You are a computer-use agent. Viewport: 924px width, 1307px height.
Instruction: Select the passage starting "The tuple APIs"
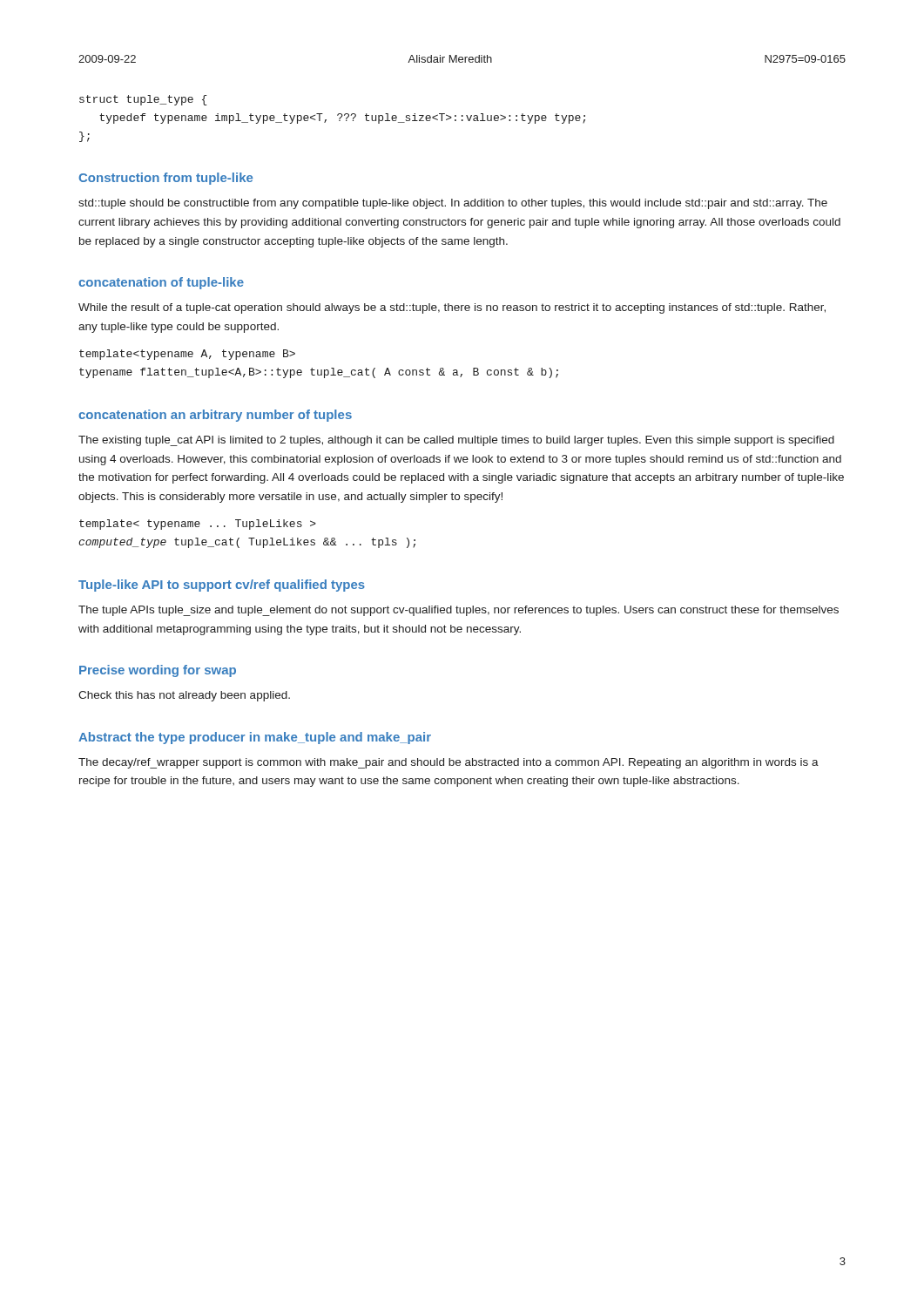459,619
